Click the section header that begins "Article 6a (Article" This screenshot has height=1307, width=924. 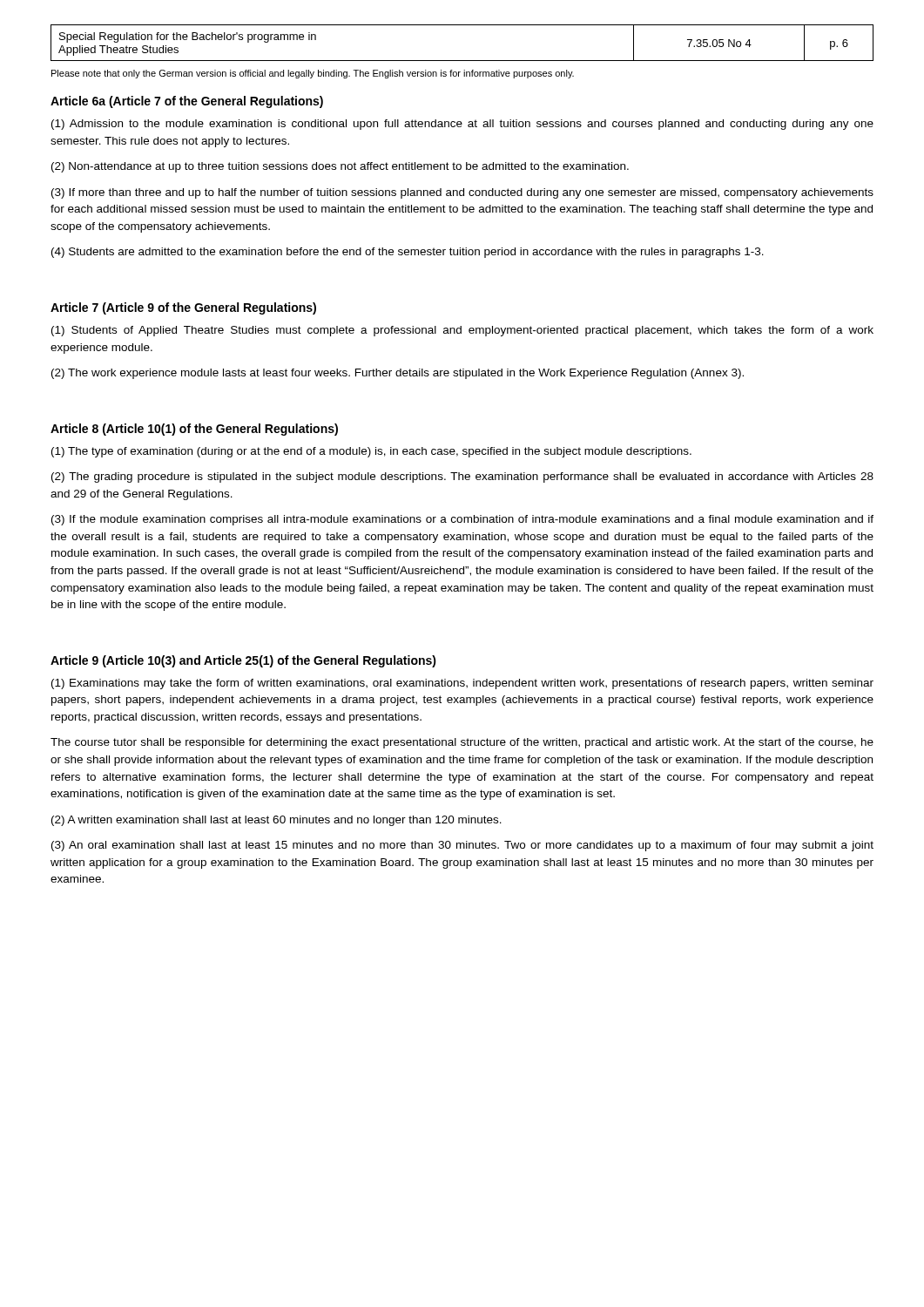coord(187,101)
